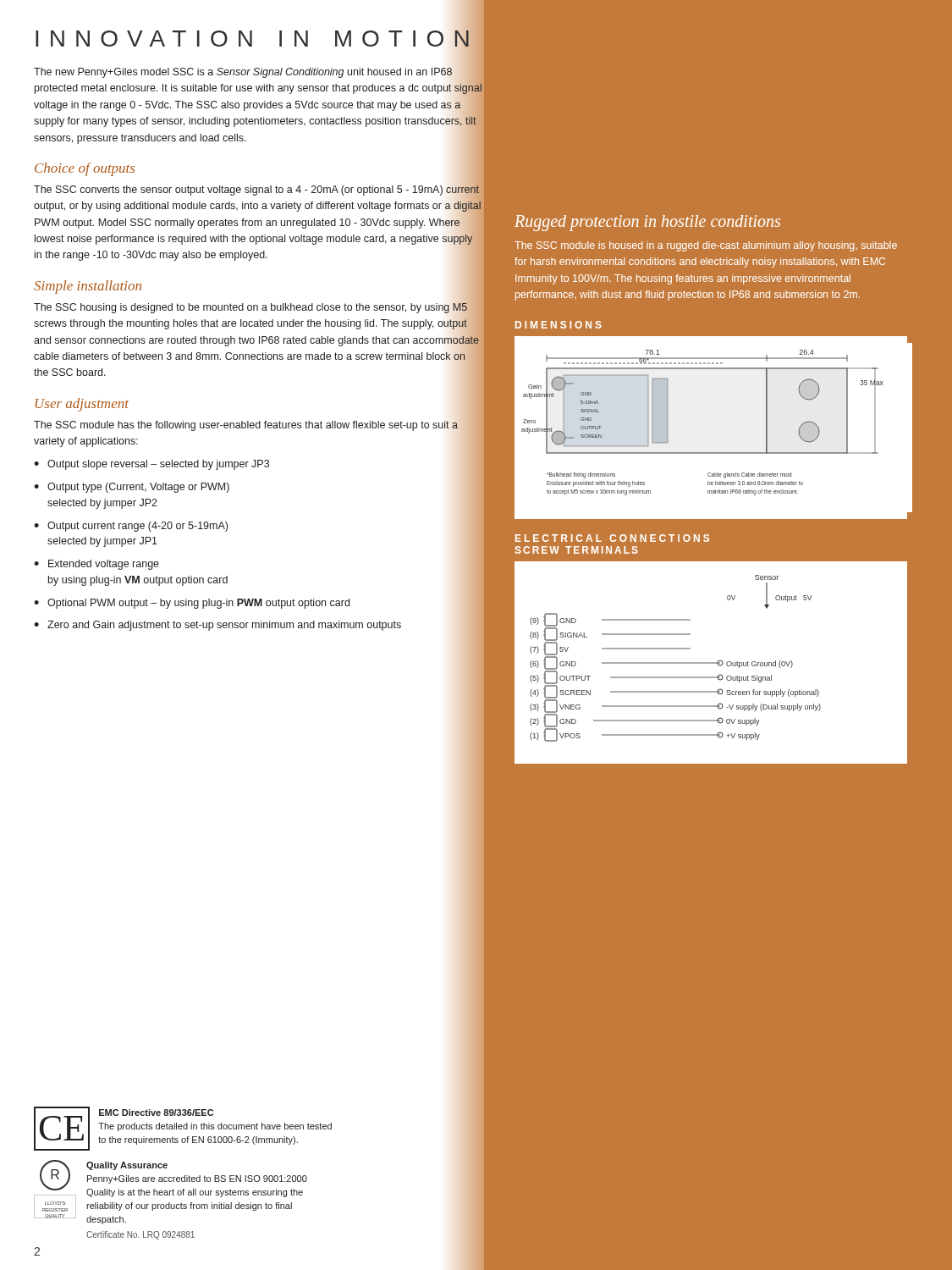This screenshot has height=1270, width=952.
Task: Find the title containing "INNOVATION IN MOTION"
Action: click(256, 39)
